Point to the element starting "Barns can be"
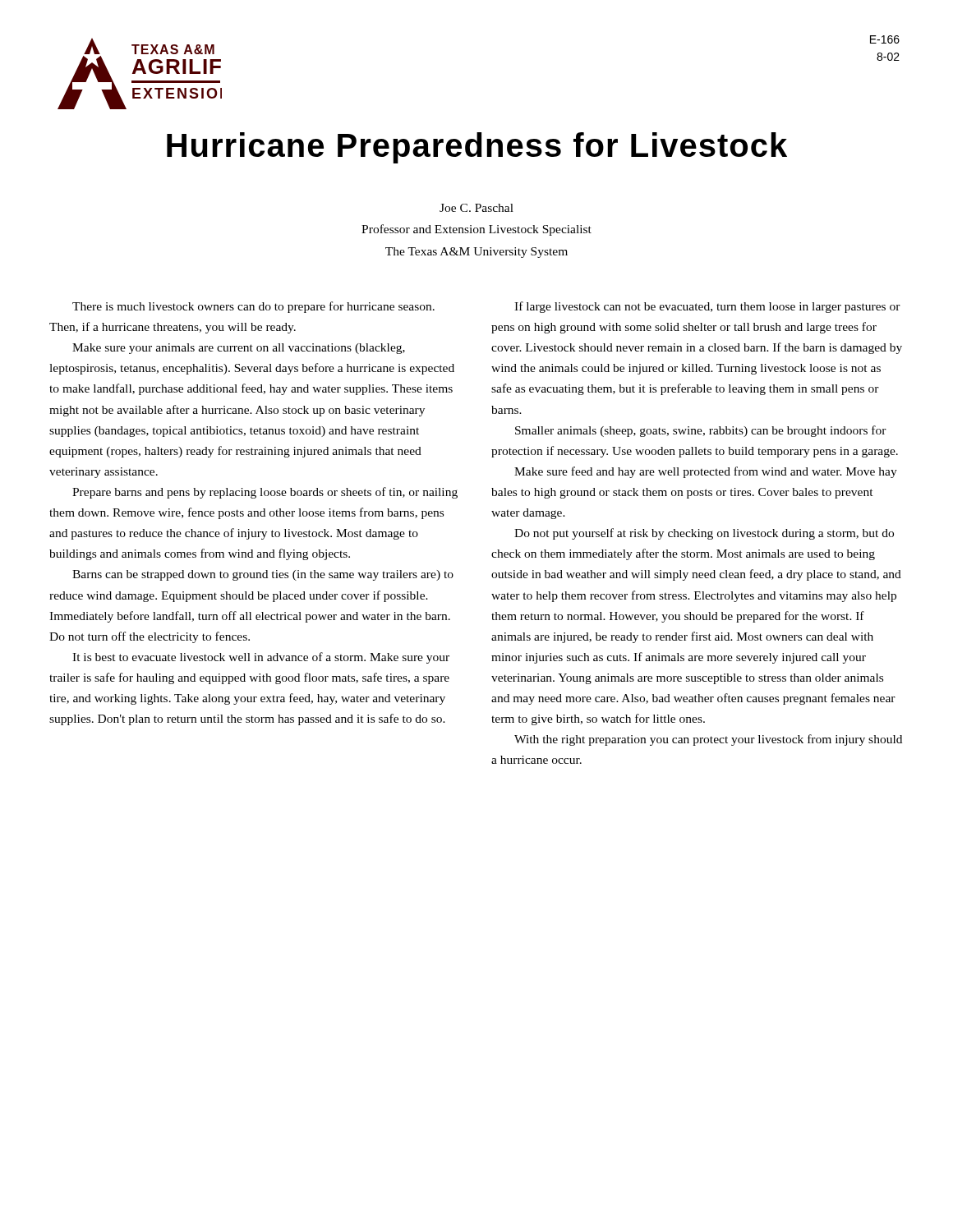Screen dimensions: 1232x953 click(255, 605)
